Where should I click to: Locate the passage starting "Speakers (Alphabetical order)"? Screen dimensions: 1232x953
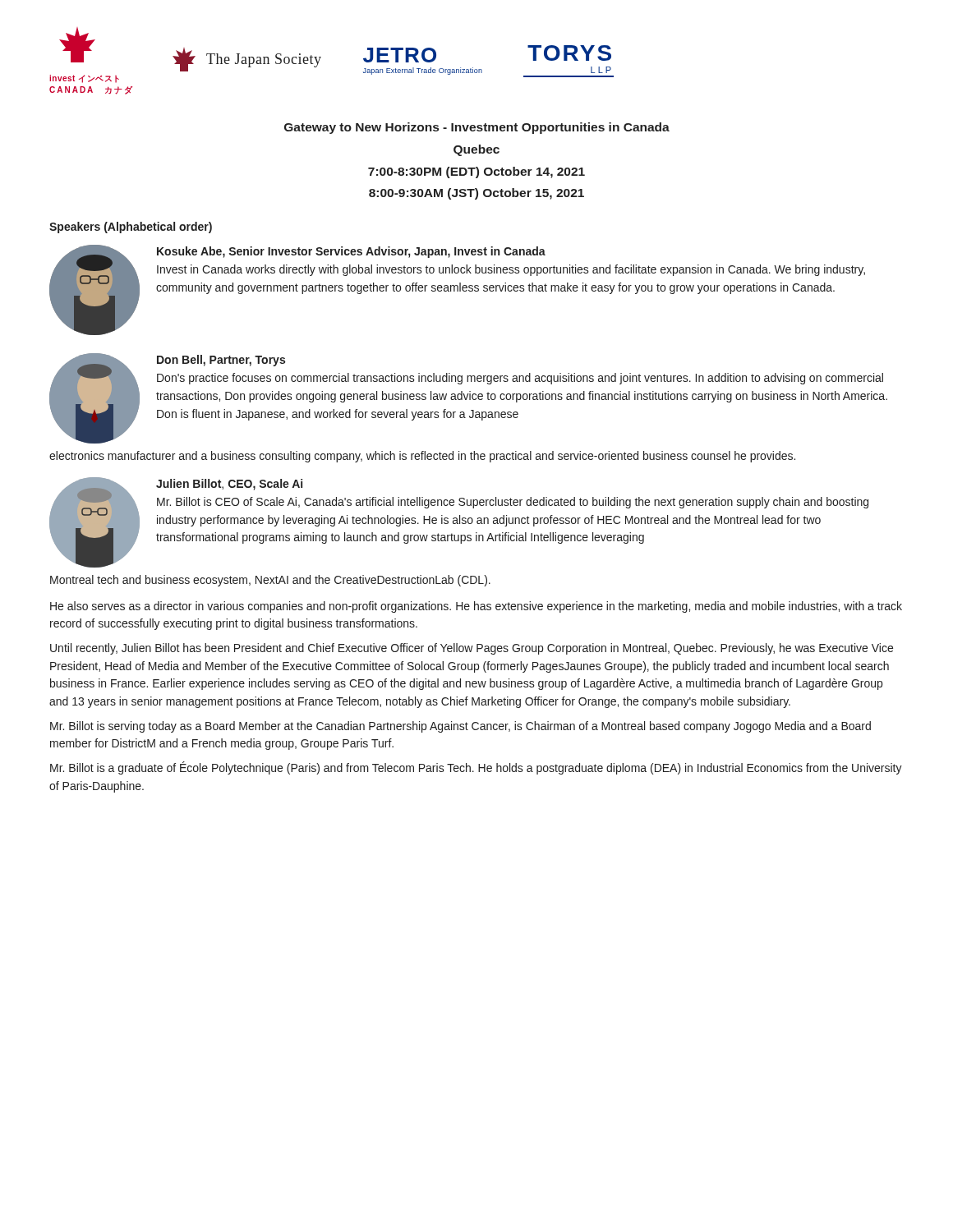131,227
